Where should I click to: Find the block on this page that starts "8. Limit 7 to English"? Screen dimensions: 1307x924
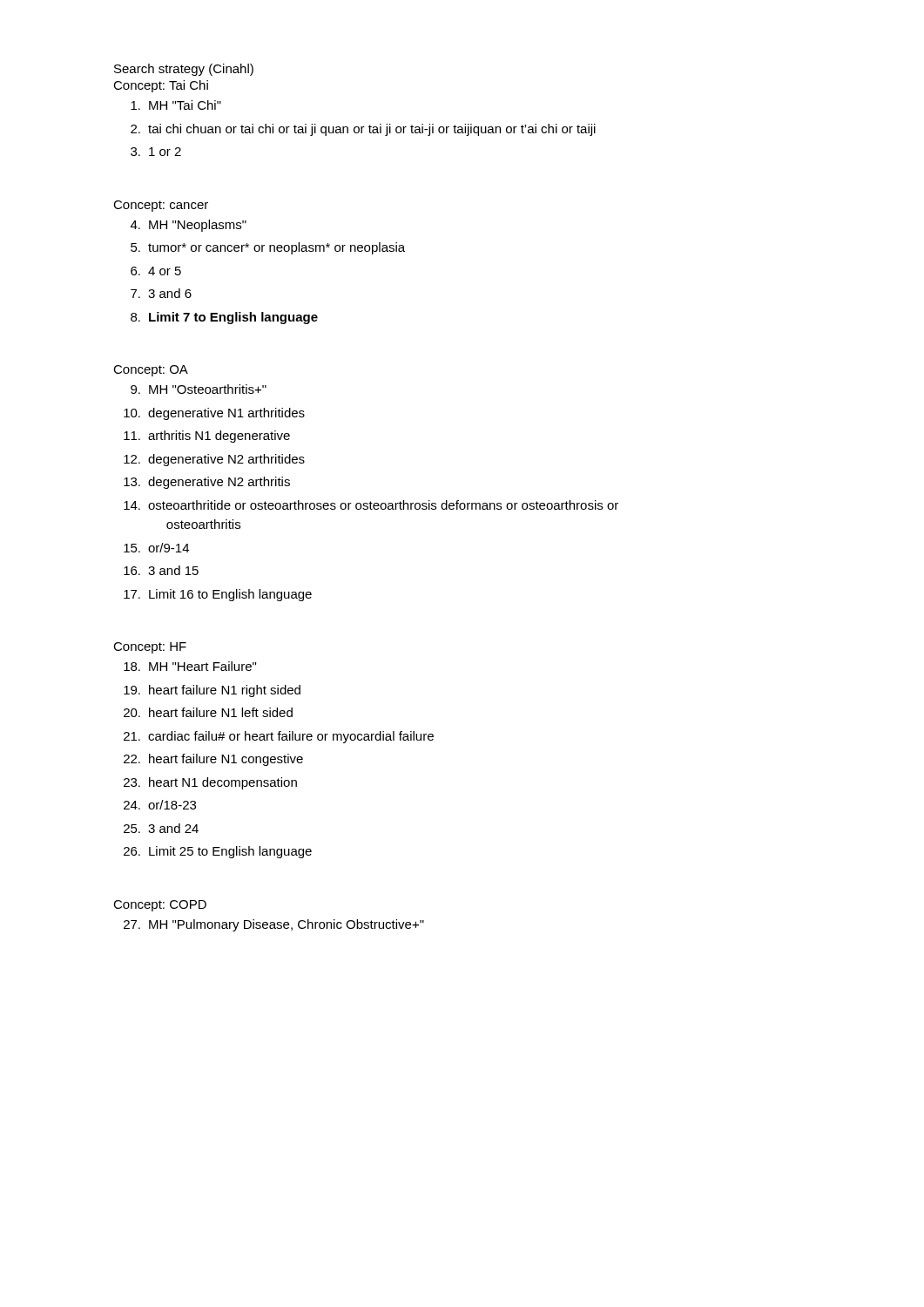click(224, 318)
